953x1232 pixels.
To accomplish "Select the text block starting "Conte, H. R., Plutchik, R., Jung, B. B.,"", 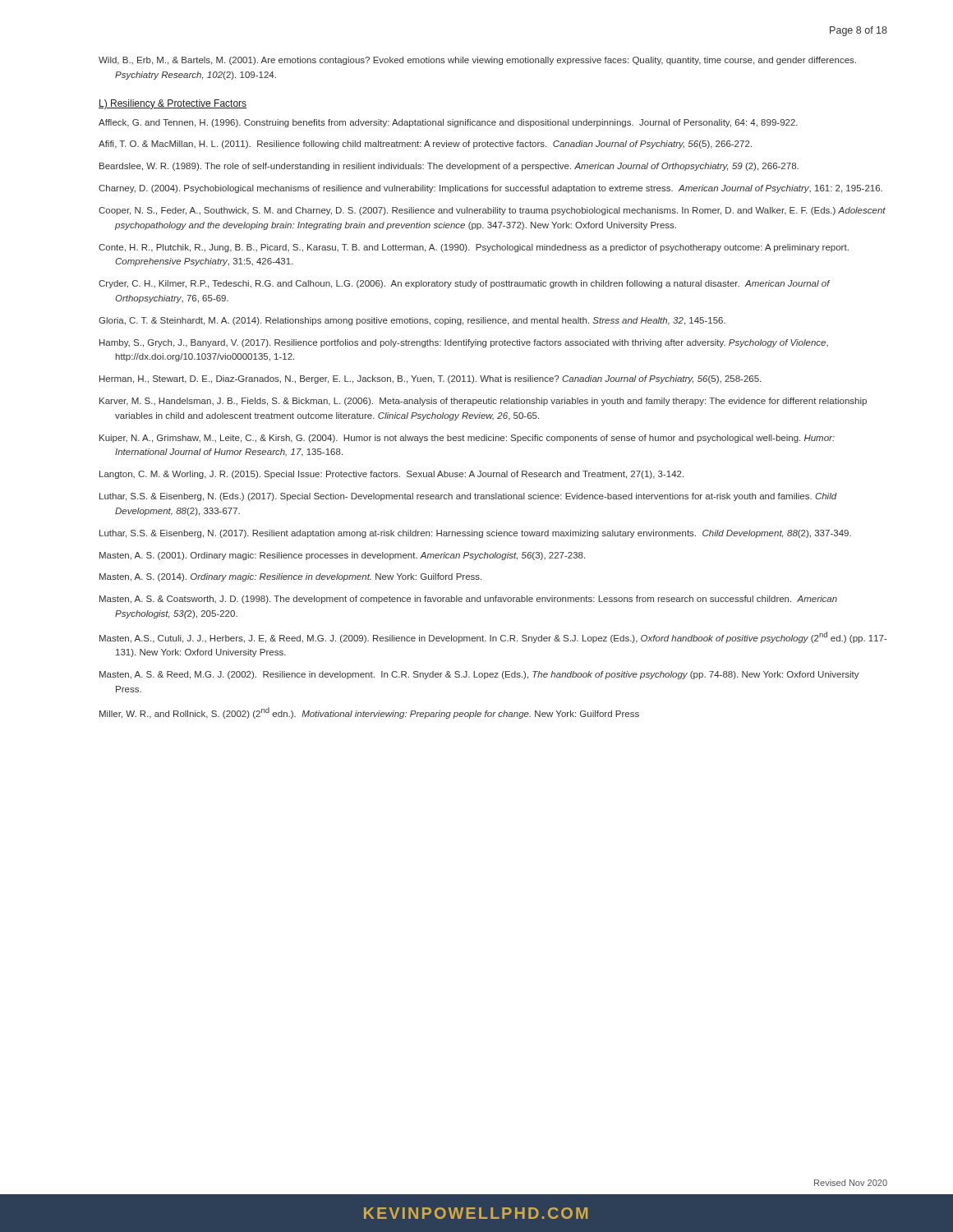I will (x=475, y=254).
